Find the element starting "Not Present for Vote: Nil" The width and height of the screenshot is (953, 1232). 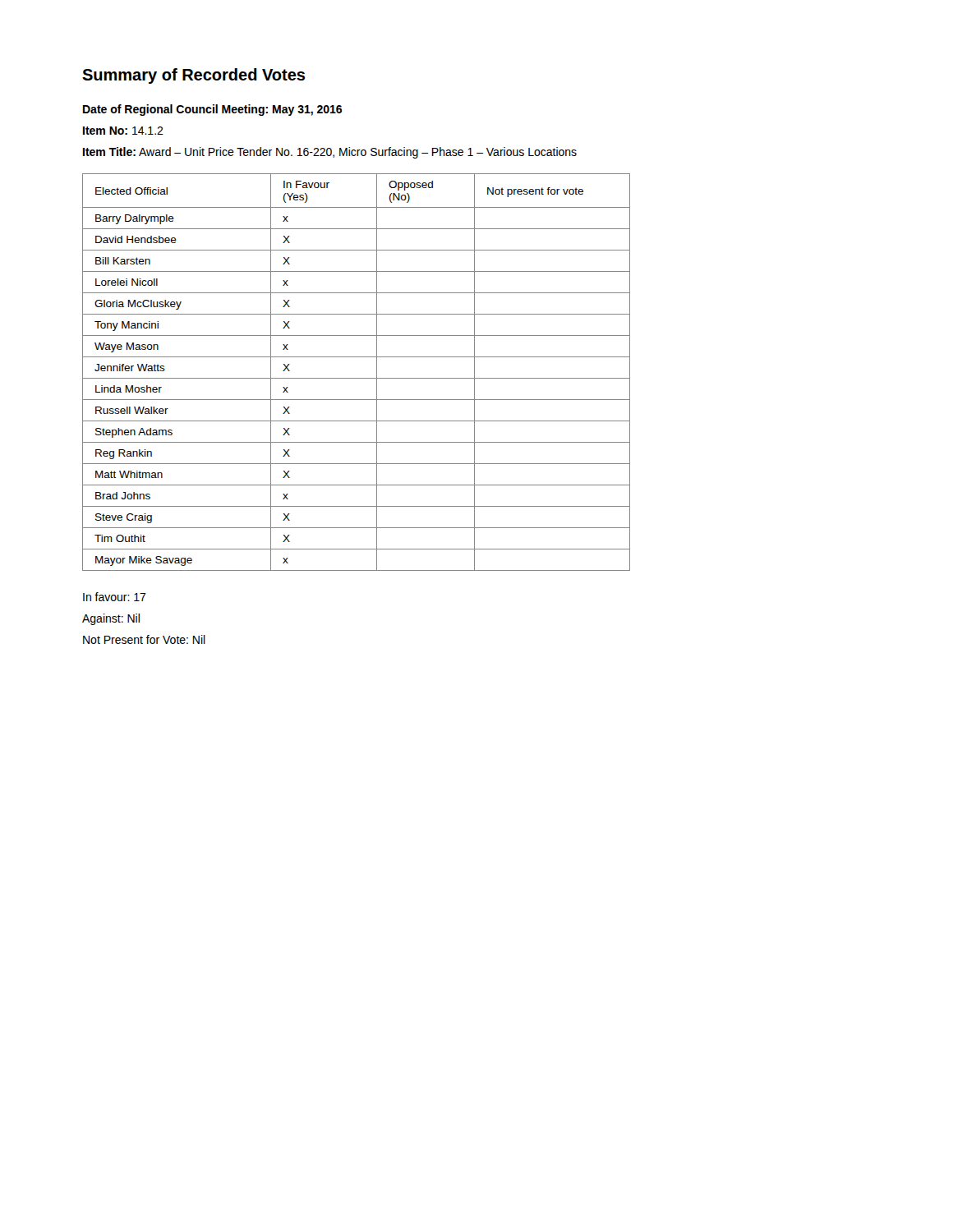144,640
